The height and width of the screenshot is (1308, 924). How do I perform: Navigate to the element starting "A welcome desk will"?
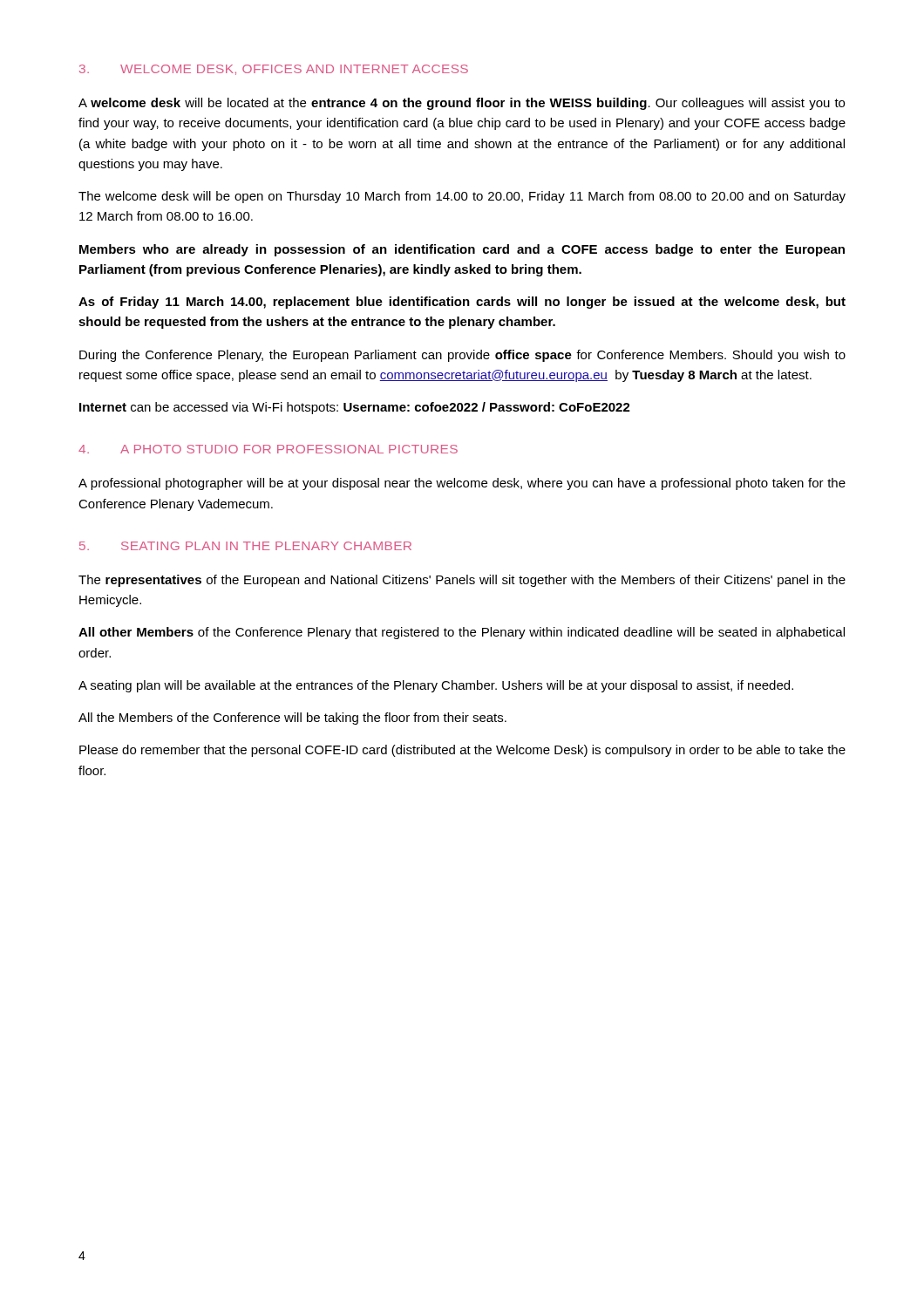click(462, 133)
